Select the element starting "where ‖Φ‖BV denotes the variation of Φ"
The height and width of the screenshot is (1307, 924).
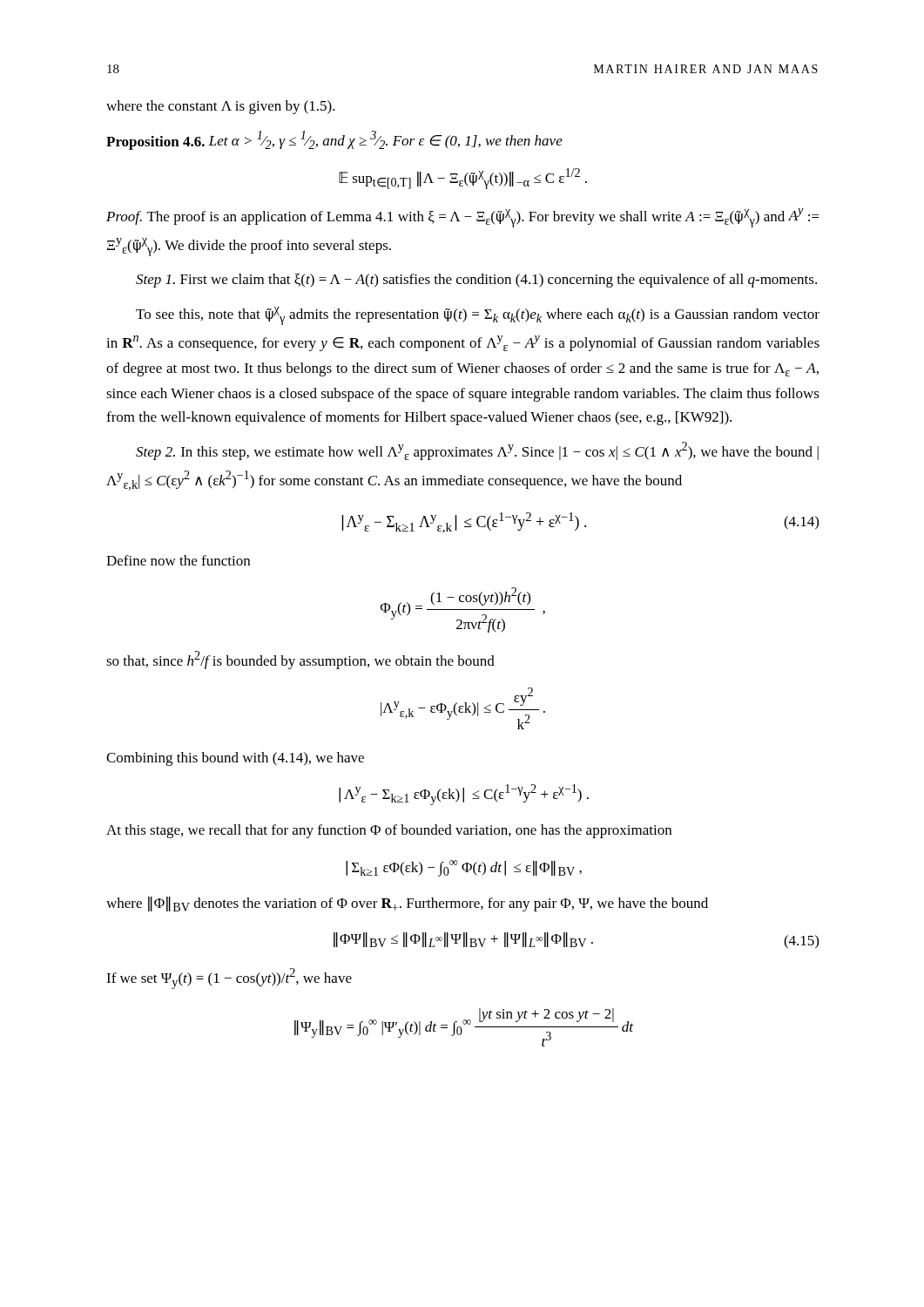coord(463,905)
